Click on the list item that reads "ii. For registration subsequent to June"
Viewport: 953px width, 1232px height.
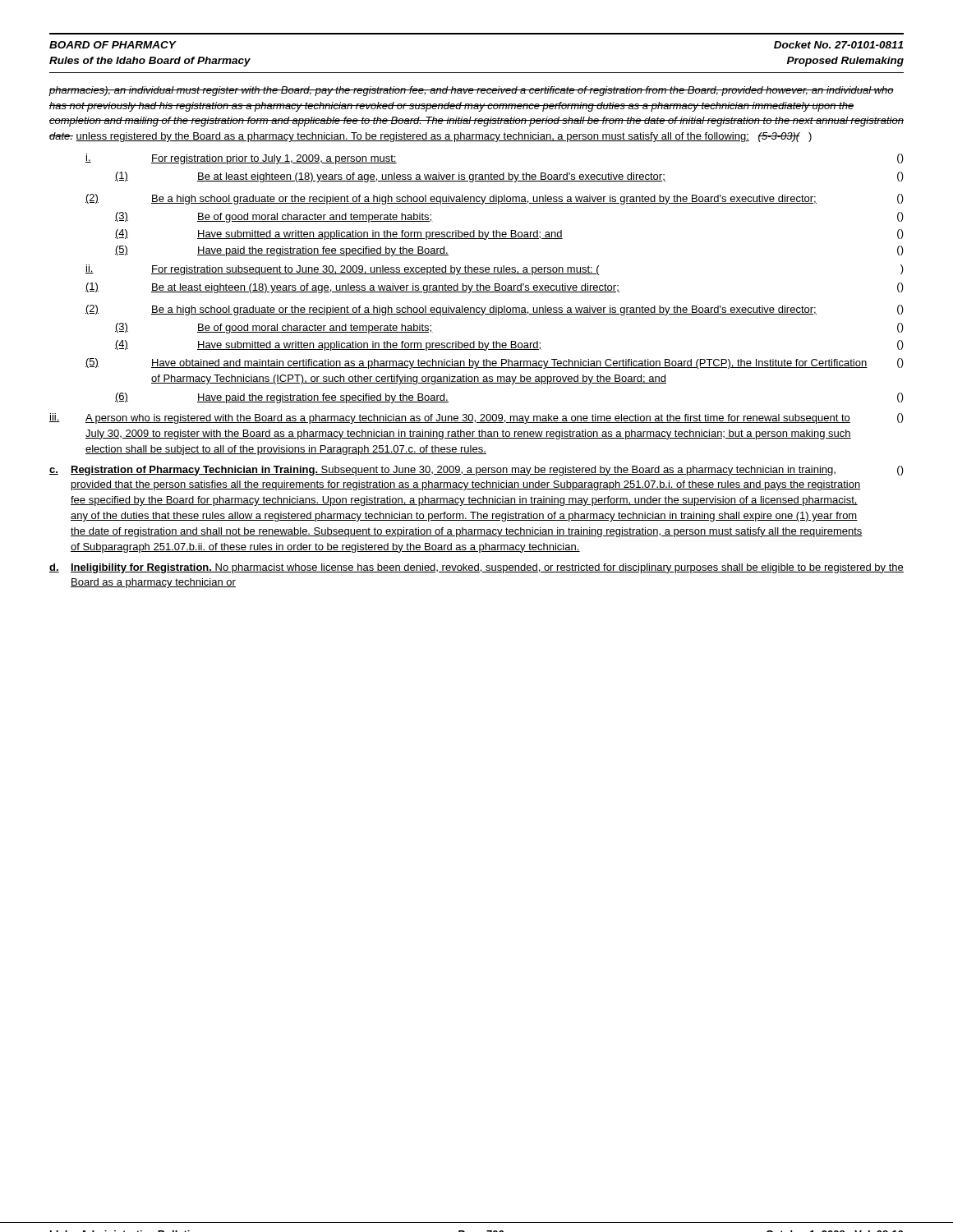[476, 270]
